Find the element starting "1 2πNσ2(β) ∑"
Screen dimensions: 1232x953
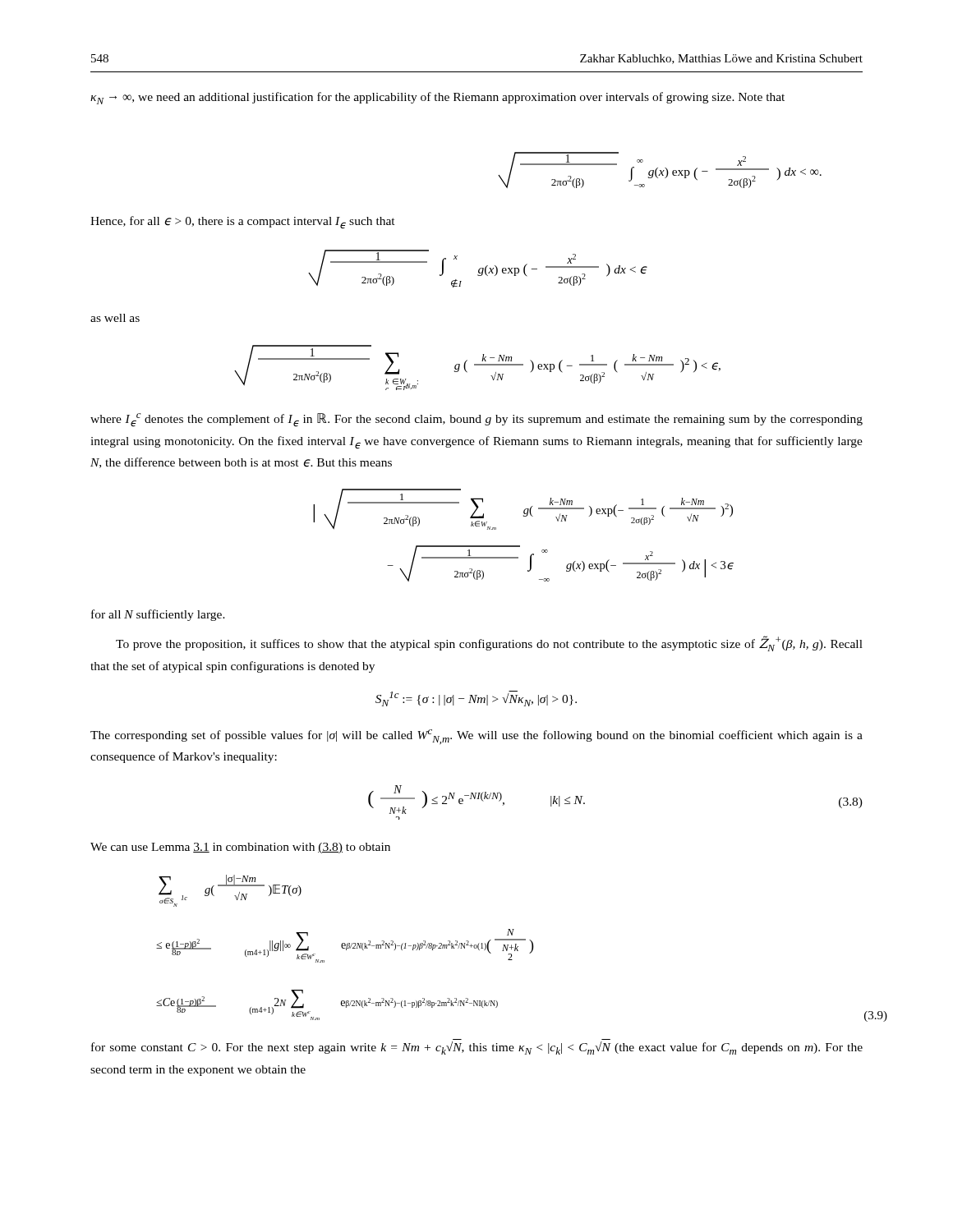(x=476, y=371)
